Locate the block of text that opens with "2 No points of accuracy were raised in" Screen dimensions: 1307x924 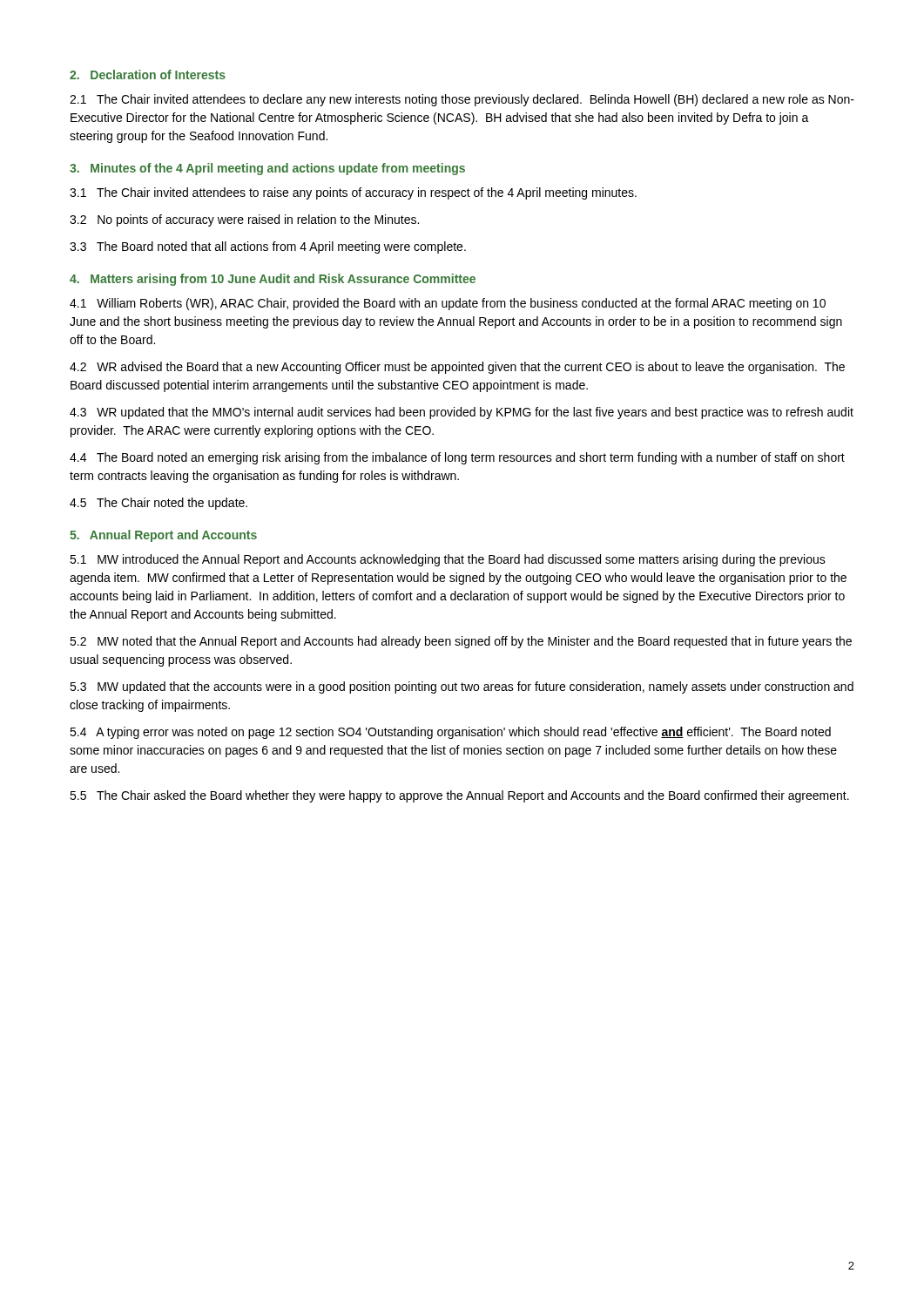(245, 220)
